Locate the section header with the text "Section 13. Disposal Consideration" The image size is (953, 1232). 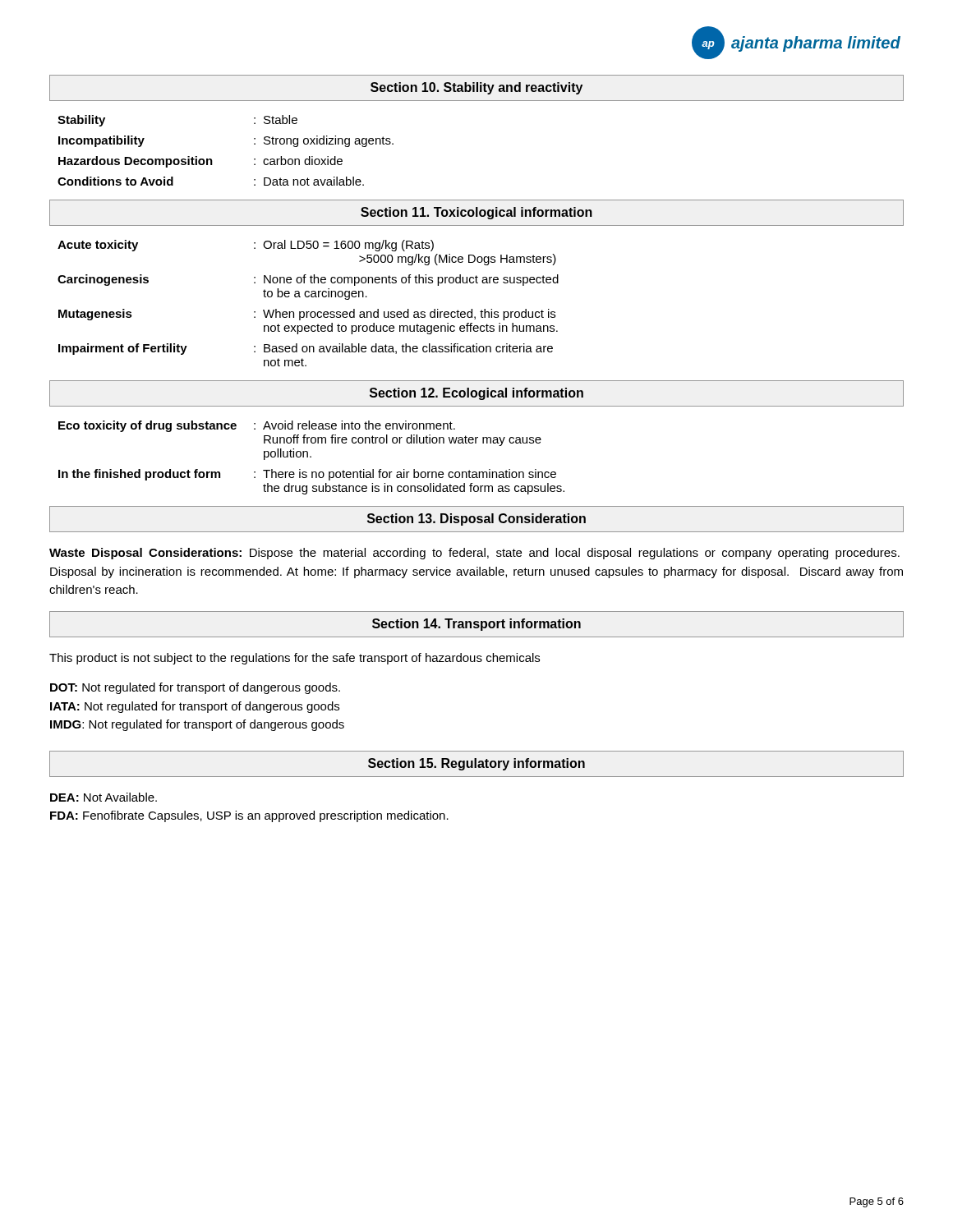pyautogui.click(x=476, y=519)
